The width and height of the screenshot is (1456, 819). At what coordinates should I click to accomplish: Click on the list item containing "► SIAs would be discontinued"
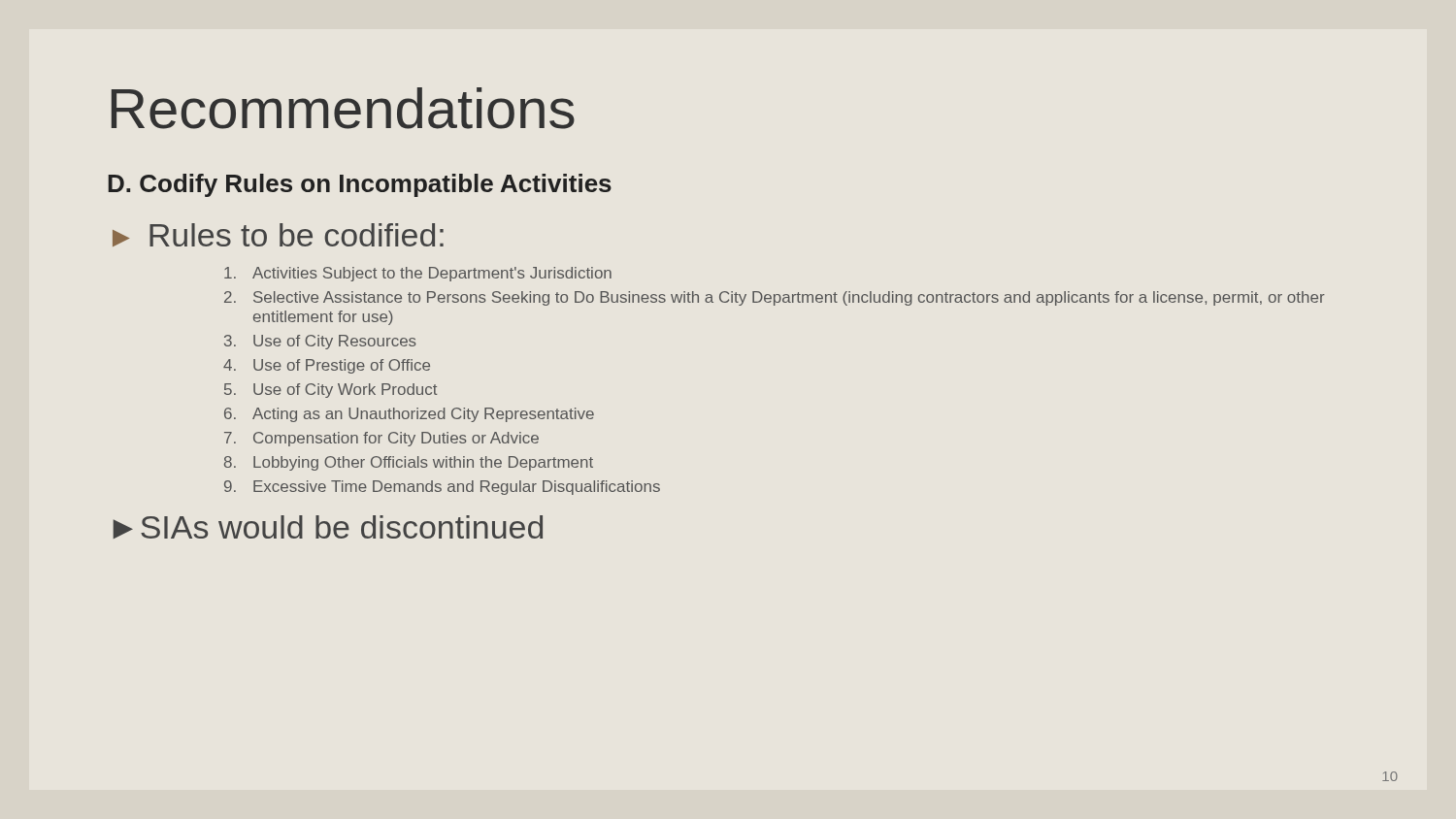(326, 527)
